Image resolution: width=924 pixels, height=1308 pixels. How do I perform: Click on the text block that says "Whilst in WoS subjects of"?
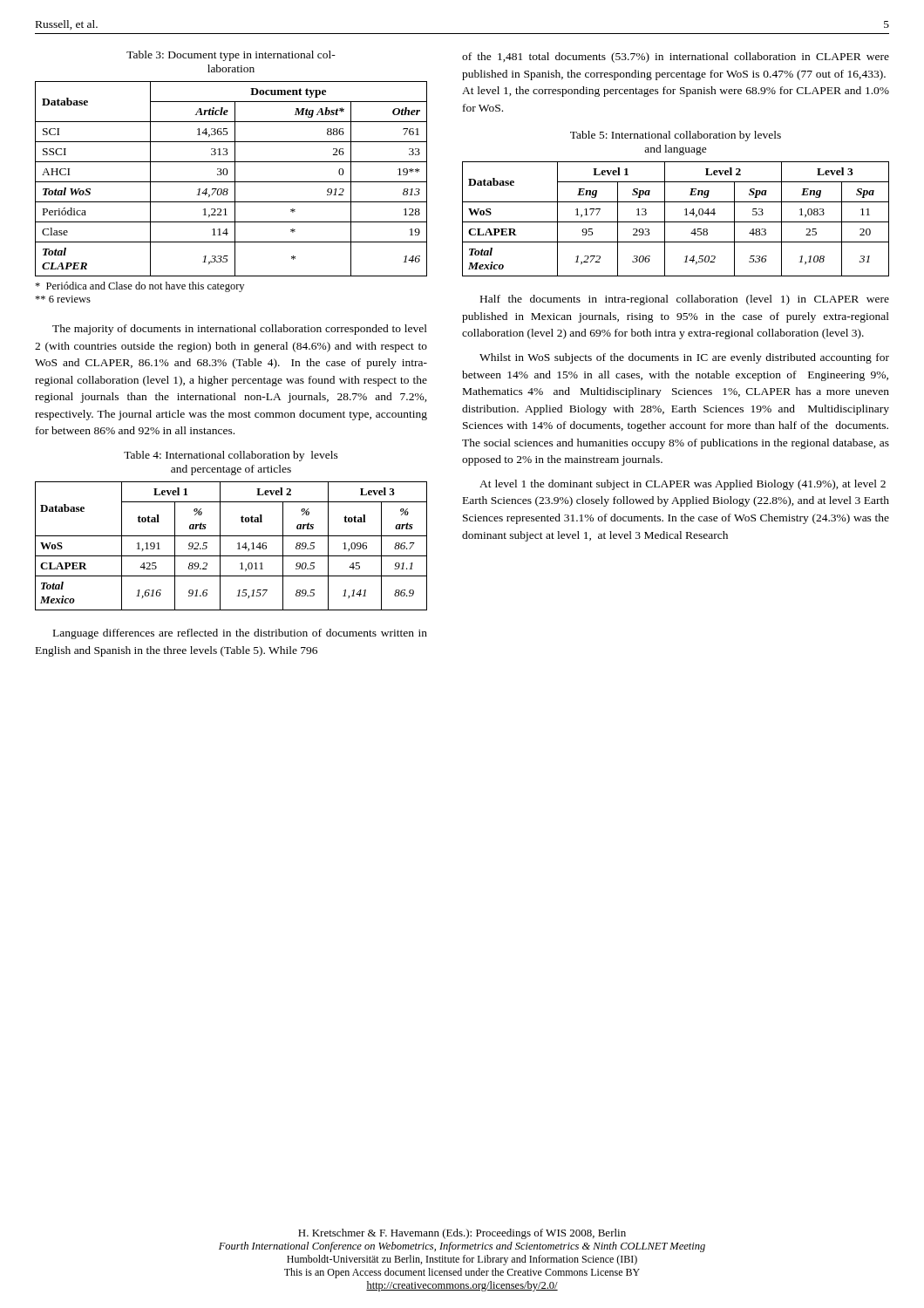coord(676,408)
